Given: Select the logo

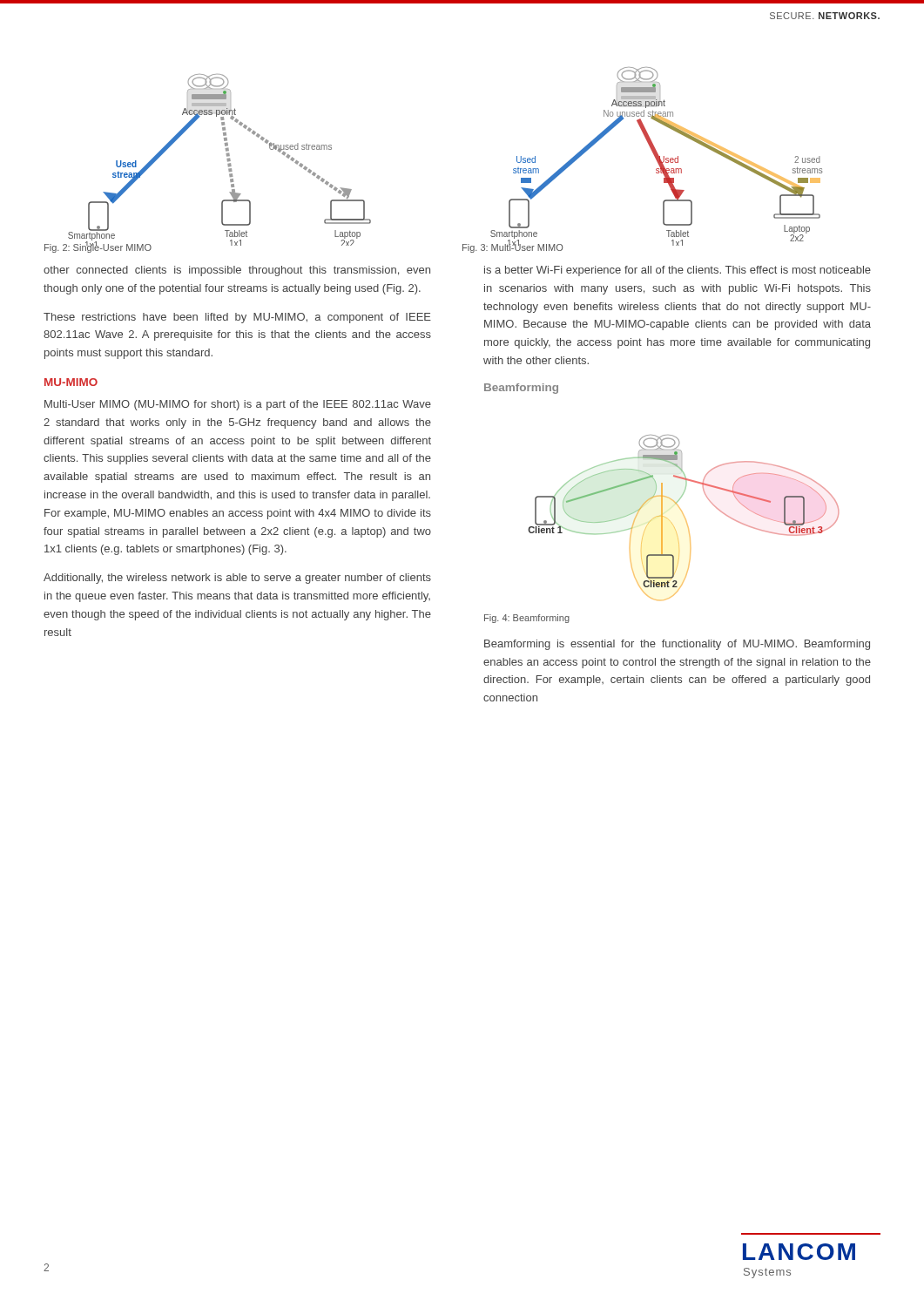Looking at the screenshot, I should click(811, 1257).
